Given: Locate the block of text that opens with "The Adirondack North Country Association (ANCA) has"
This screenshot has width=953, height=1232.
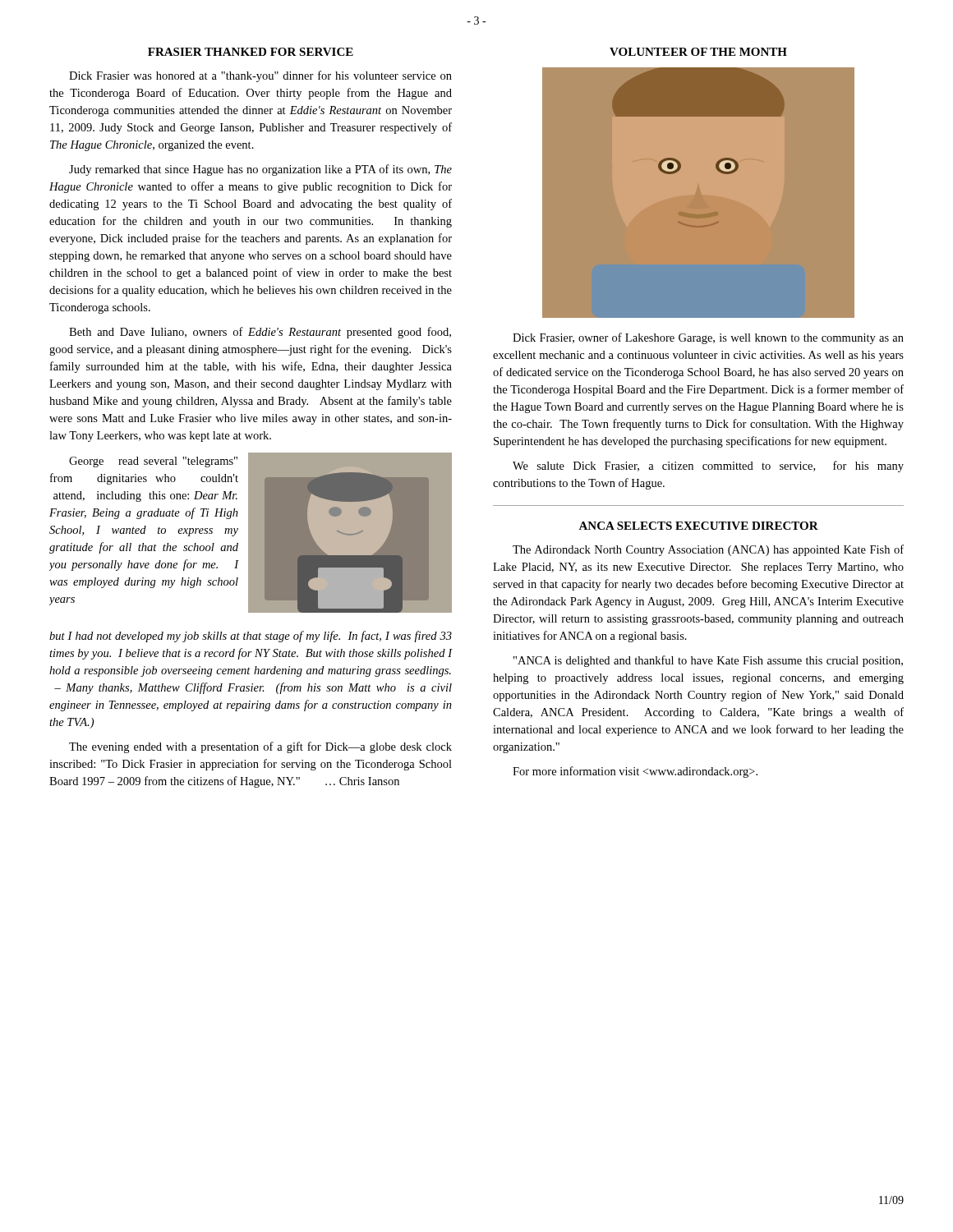Looking at the screenshot, I should tap(698, 661).
